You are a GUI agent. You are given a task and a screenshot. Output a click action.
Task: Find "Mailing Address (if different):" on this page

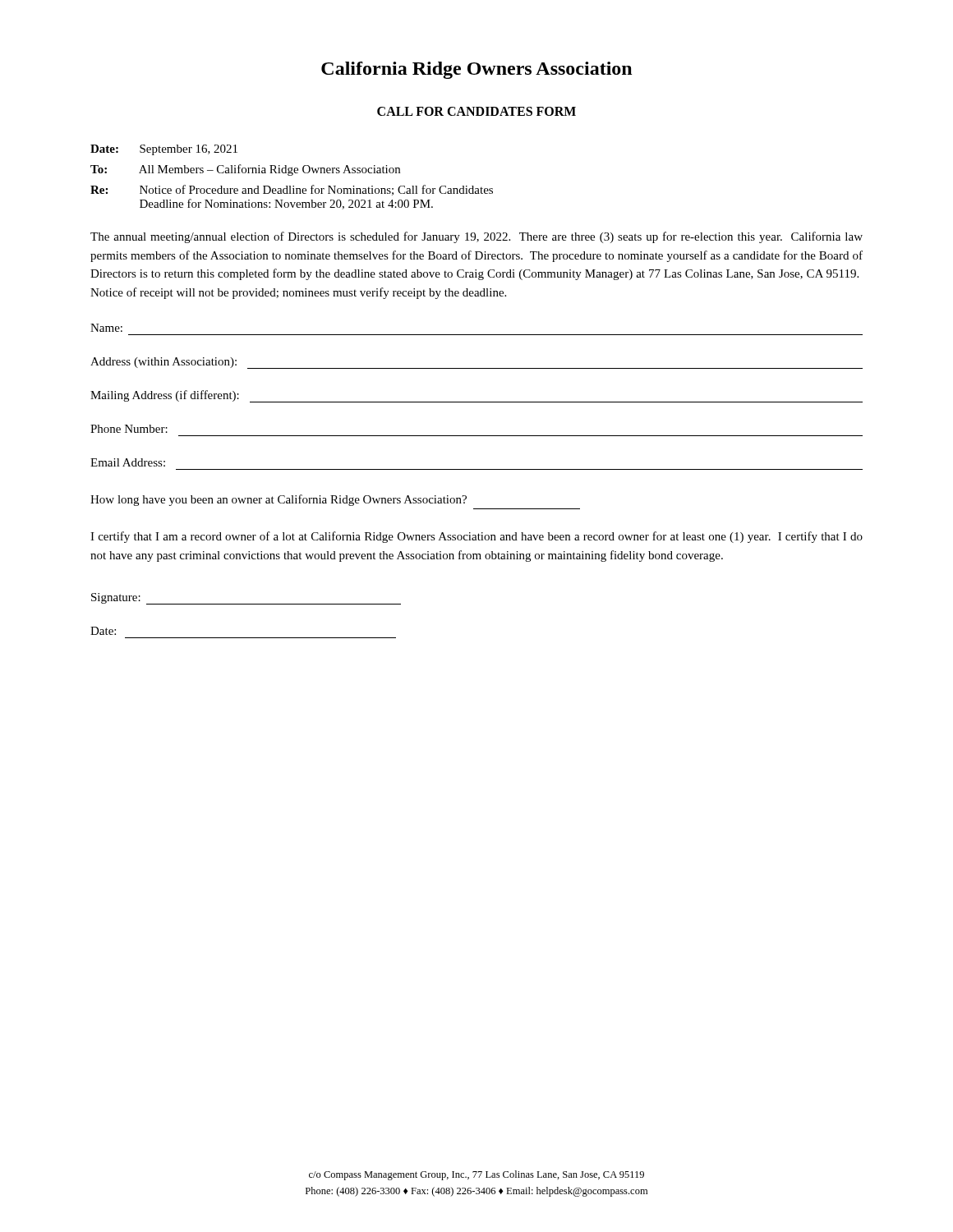pos(476,395)
